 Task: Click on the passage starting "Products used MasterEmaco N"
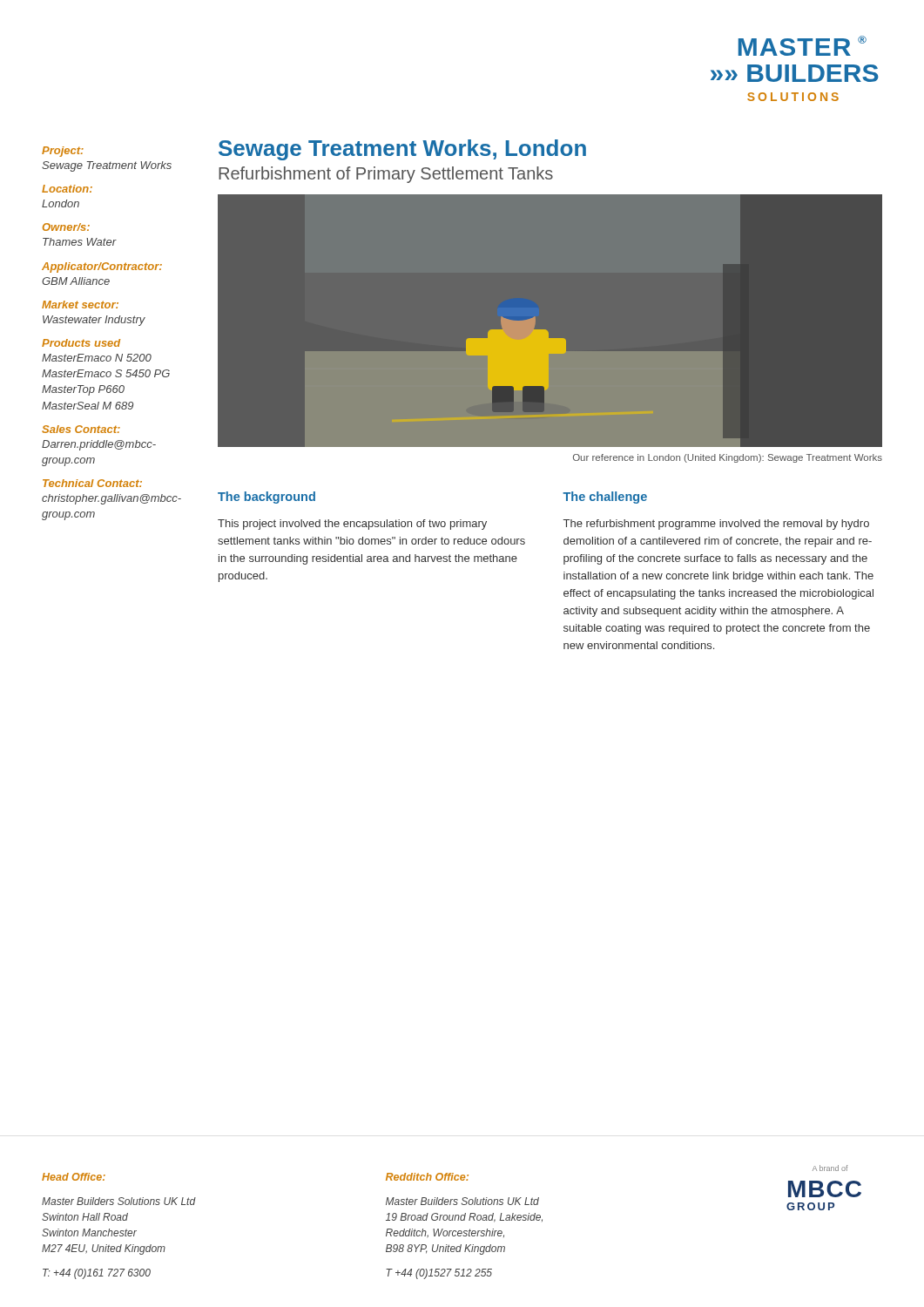pyautogui.click(x=122, y=375)
